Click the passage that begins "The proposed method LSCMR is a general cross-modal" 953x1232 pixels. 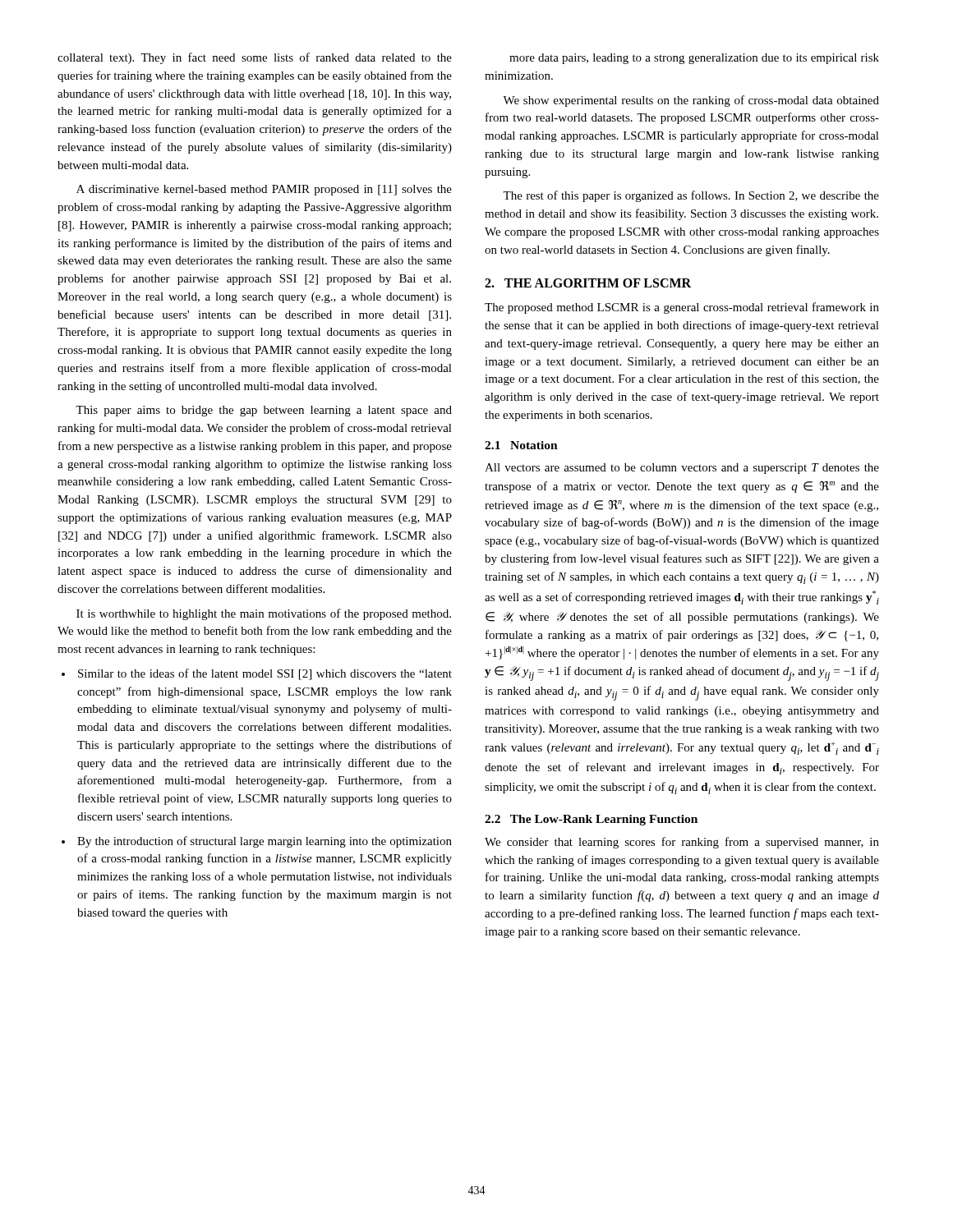[x=682, y=362]
